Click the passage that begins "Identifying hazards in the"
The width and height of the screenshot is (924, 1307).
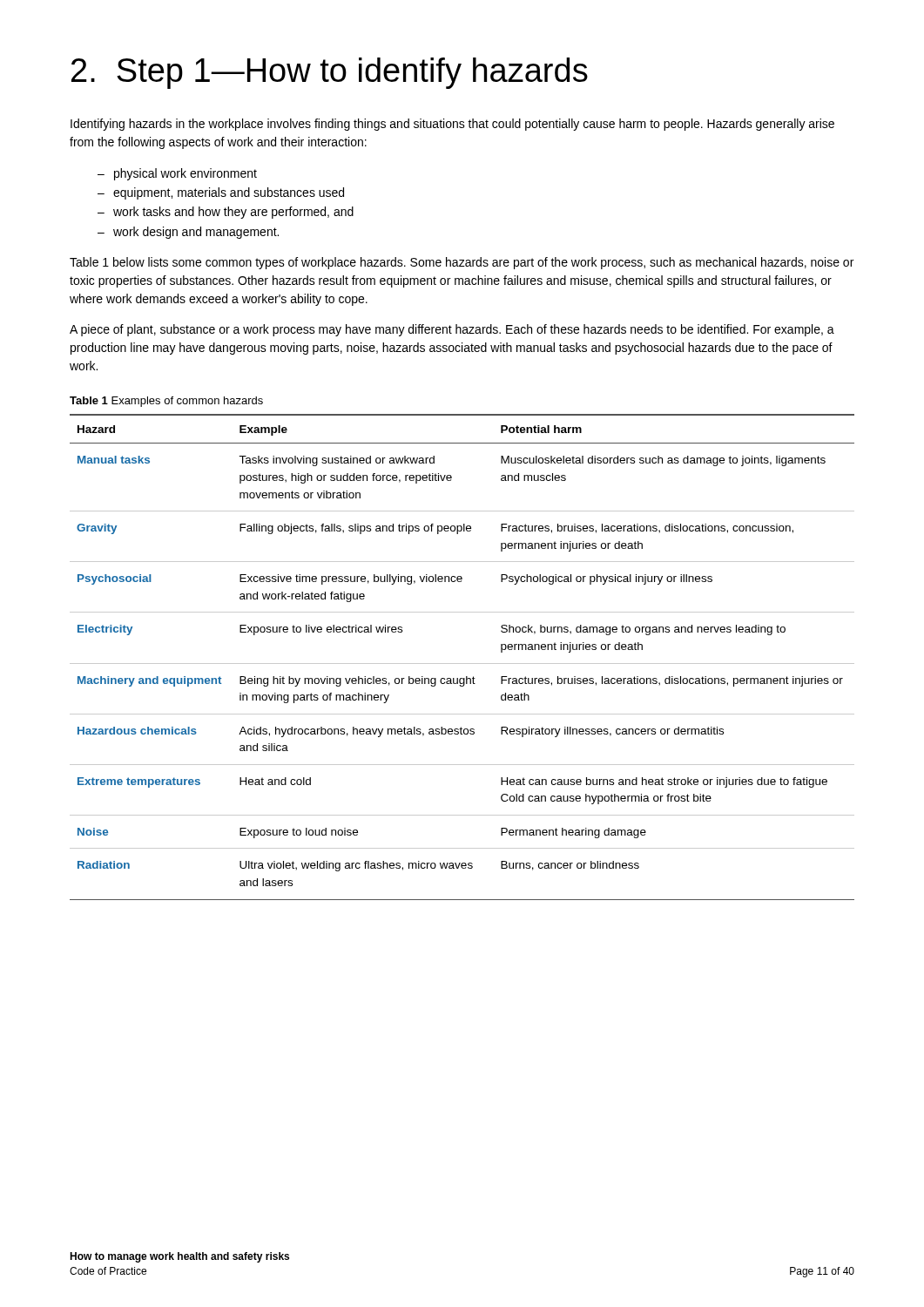tap(462, 133)
